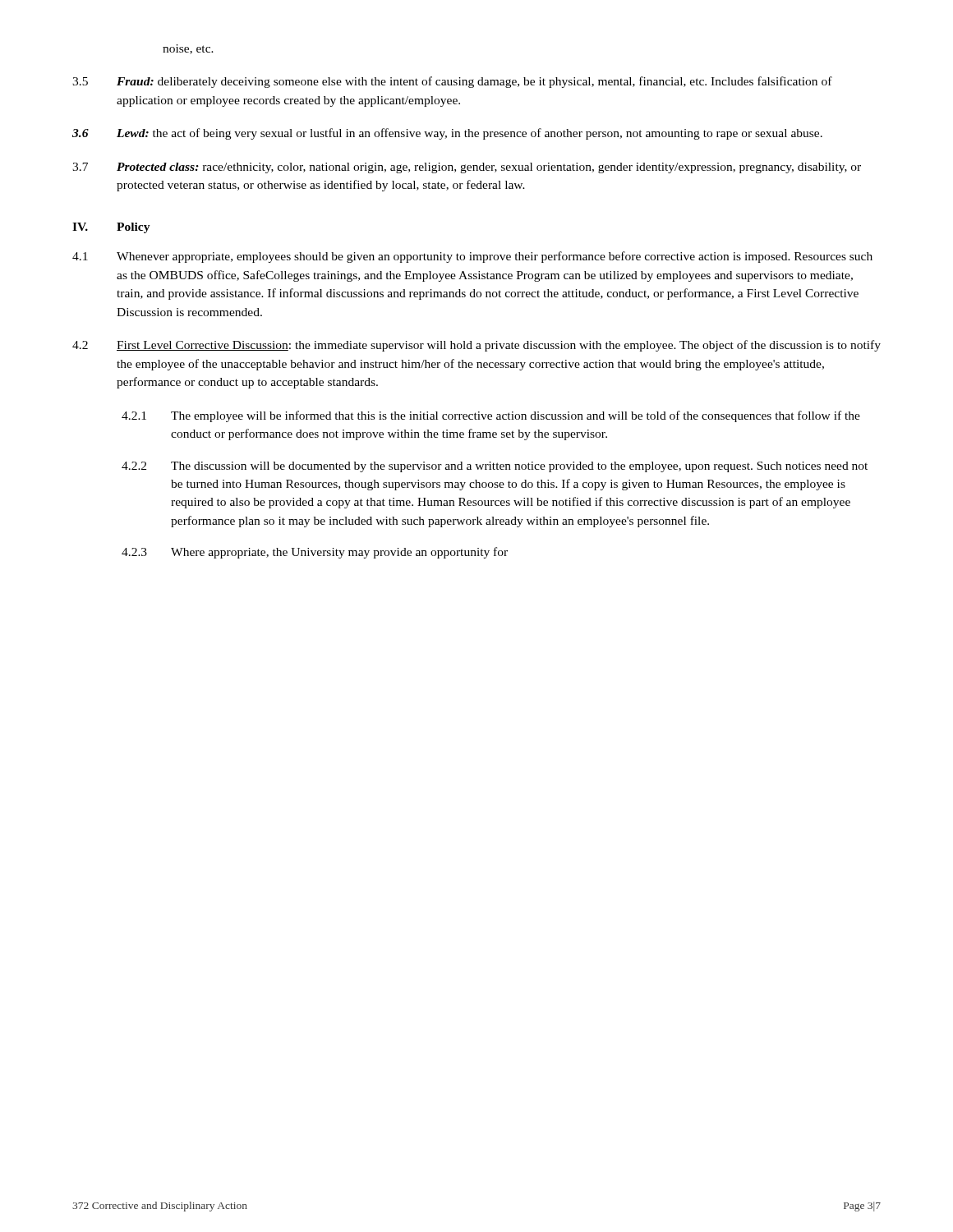Find the list item that reads "4.2.1 The employee will"
This screenshot has height=1232, width=953.
501,425
